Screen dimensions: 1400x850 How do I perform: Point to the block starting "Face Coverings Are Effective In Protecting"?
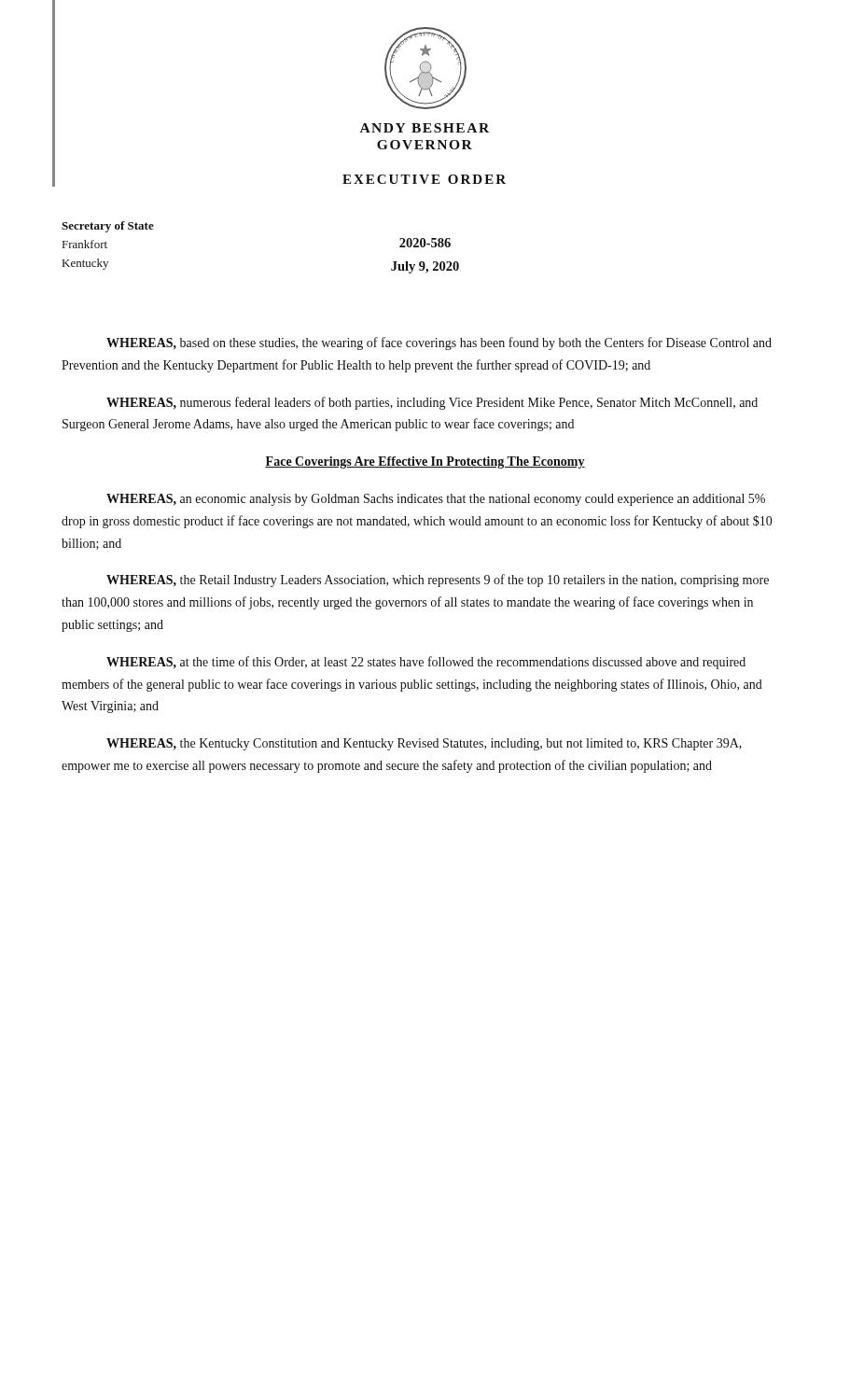[x=425, y=462]
